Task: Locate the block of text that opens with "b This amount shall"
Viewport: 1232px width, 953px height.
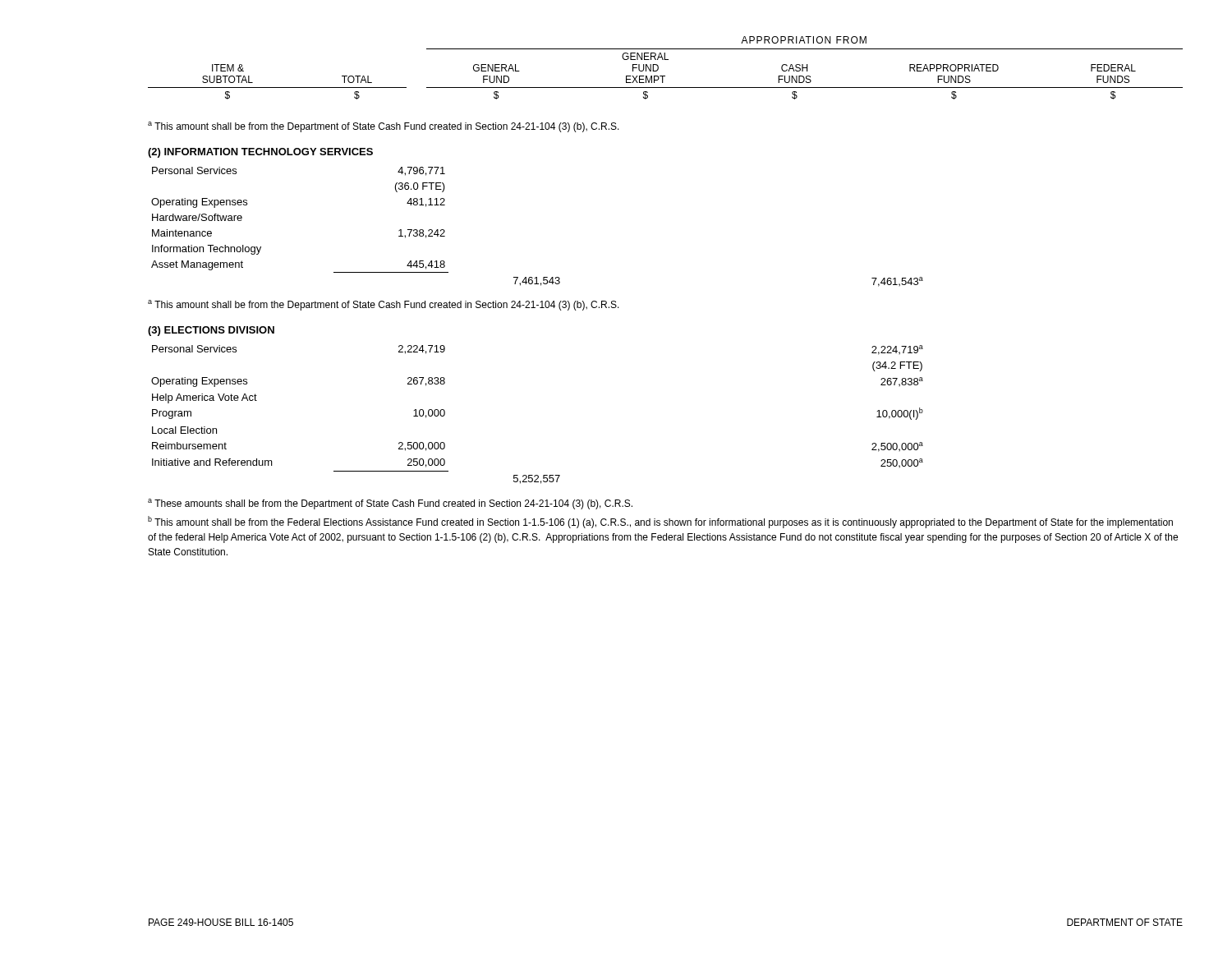Action: pyautogui.click(x=663, y=537)
